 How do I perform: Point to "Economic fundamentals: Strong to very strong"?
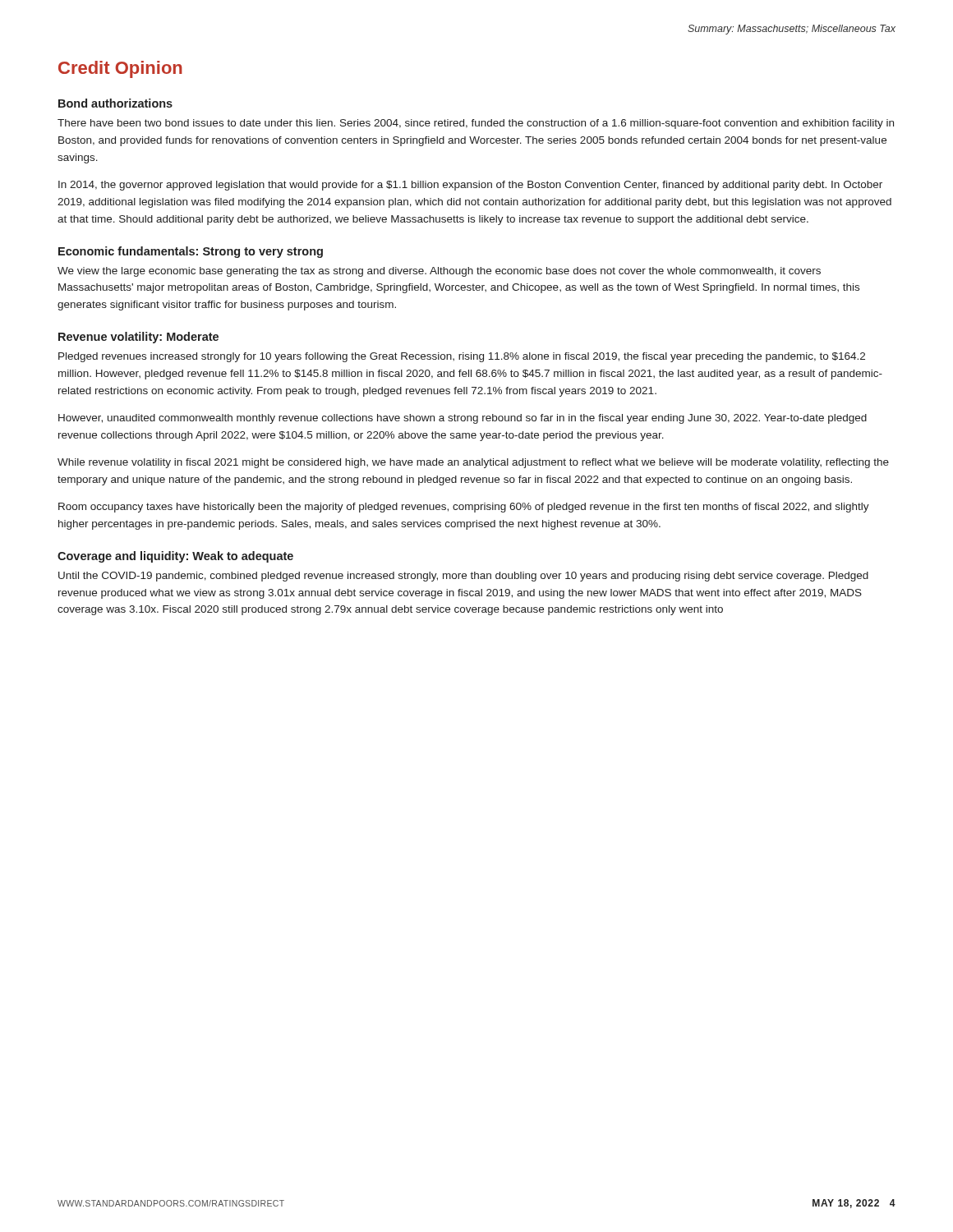pos(191,251)
